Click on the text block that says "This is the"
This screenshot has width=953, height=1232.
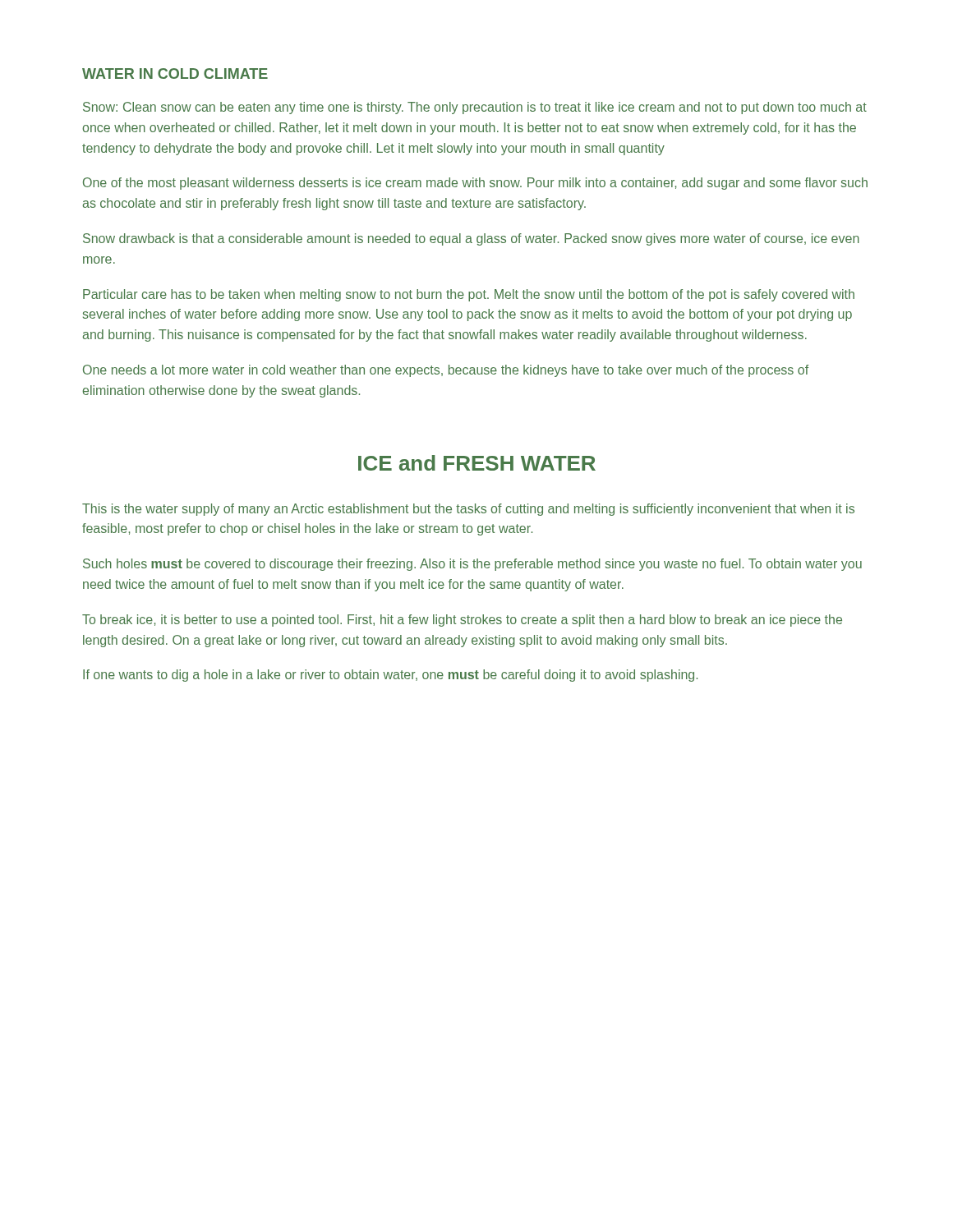tap(469, 519)
